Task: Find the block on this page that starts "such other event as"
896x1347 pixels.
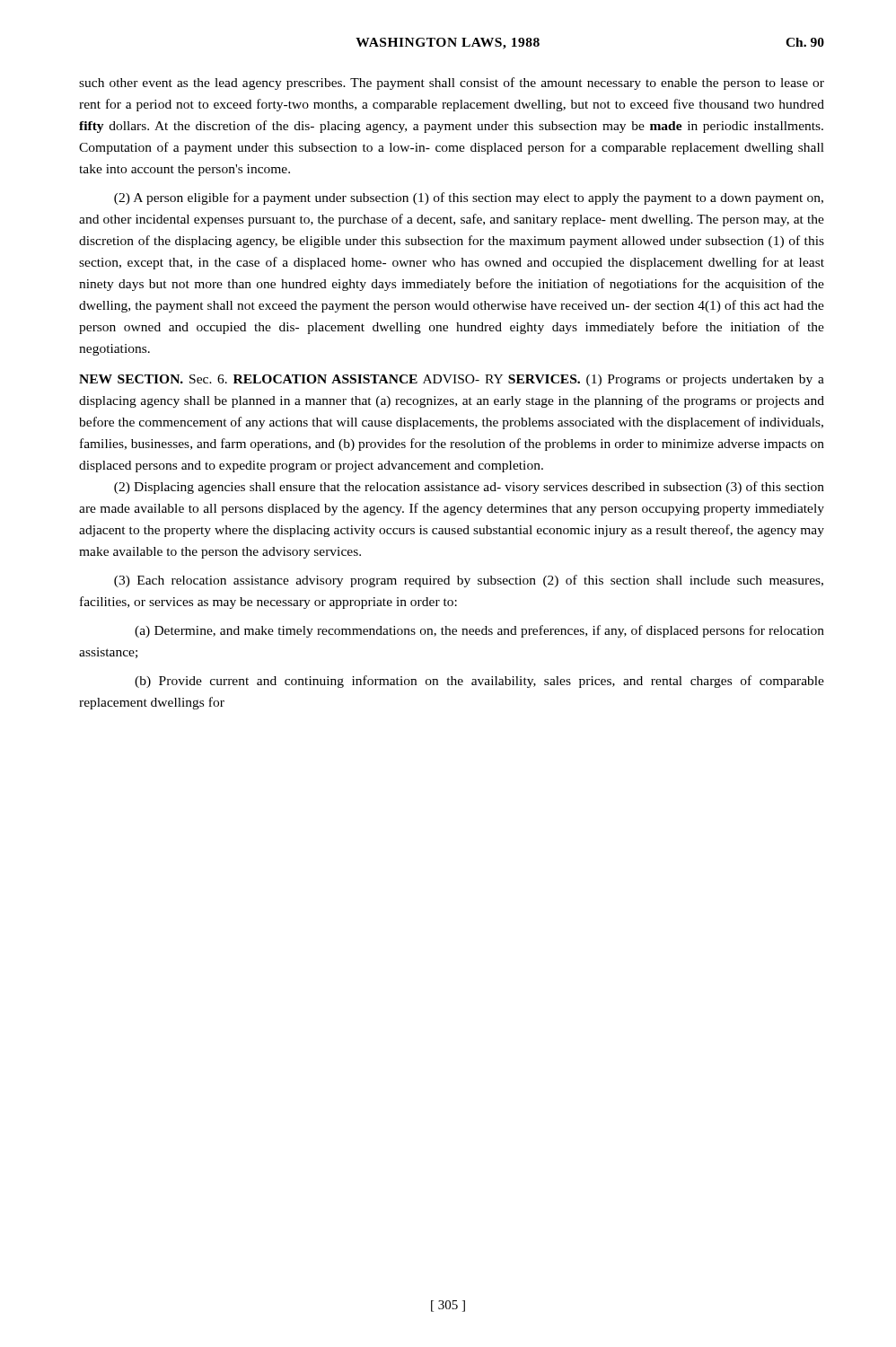Action: coord(452,126)
